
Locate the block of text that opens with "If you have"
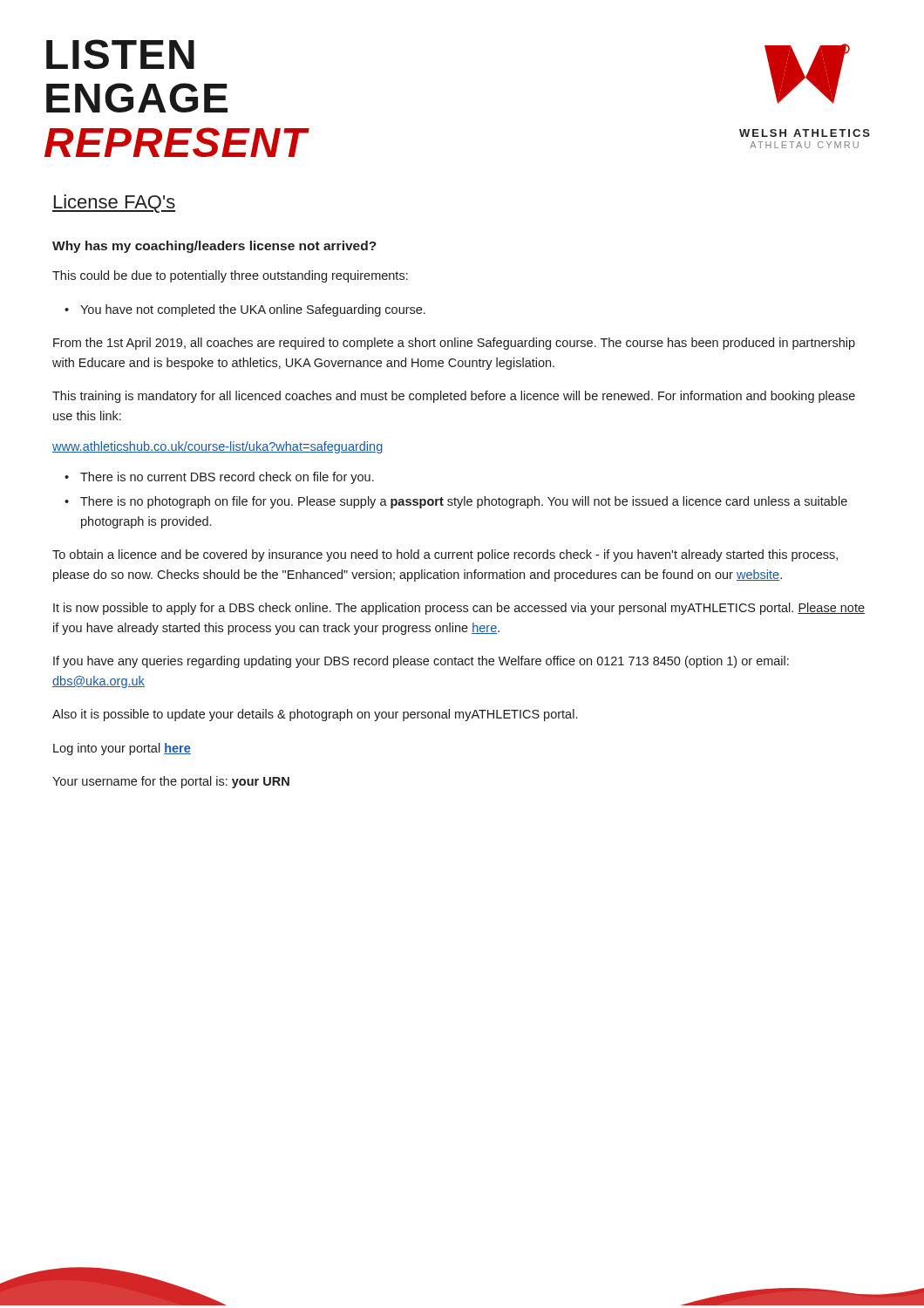pyautogui.click(x=462, y=671)
